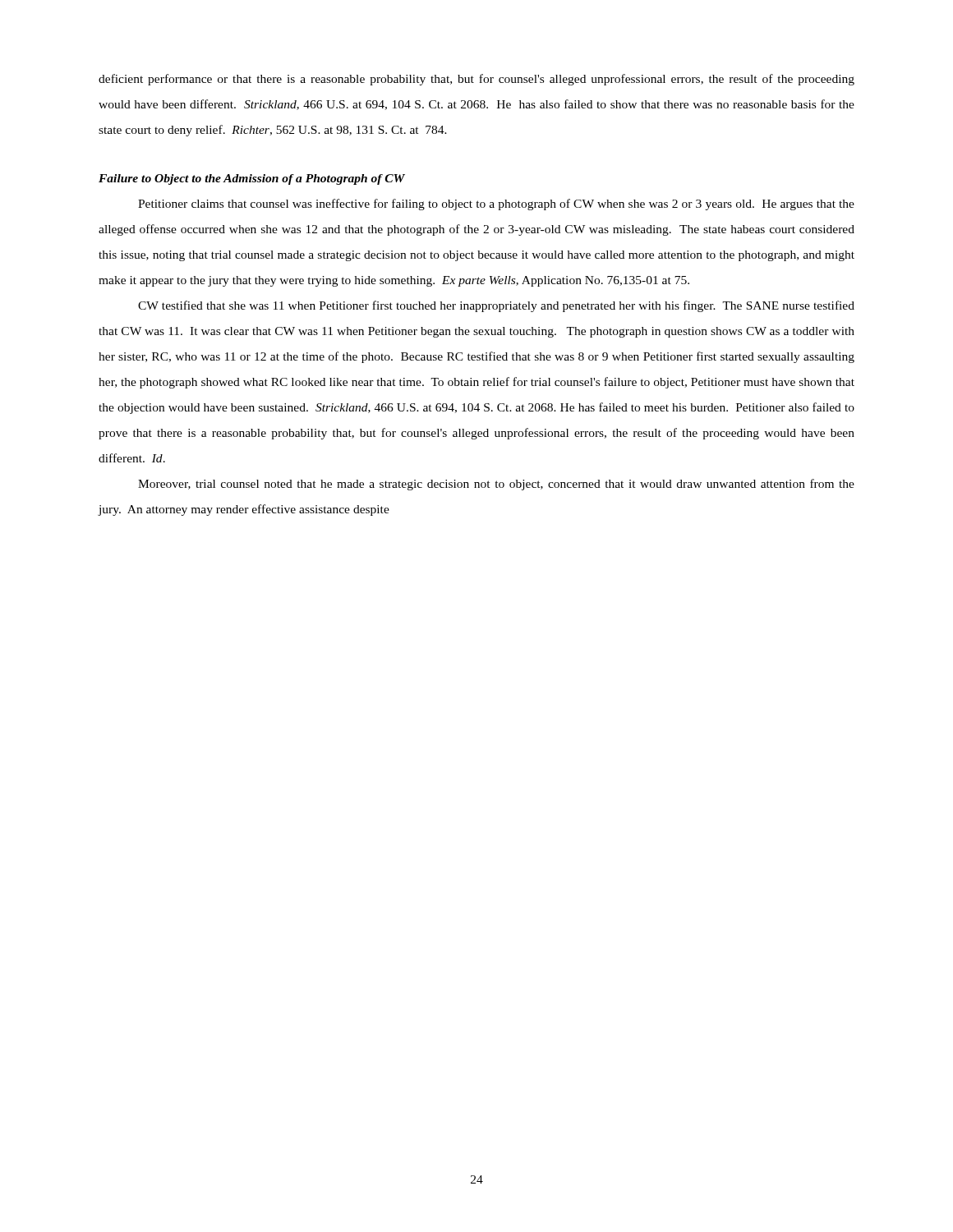Find the block on this page that starts "Petitioner claims that counsel was ineffective for failing"

pos(476,241)
